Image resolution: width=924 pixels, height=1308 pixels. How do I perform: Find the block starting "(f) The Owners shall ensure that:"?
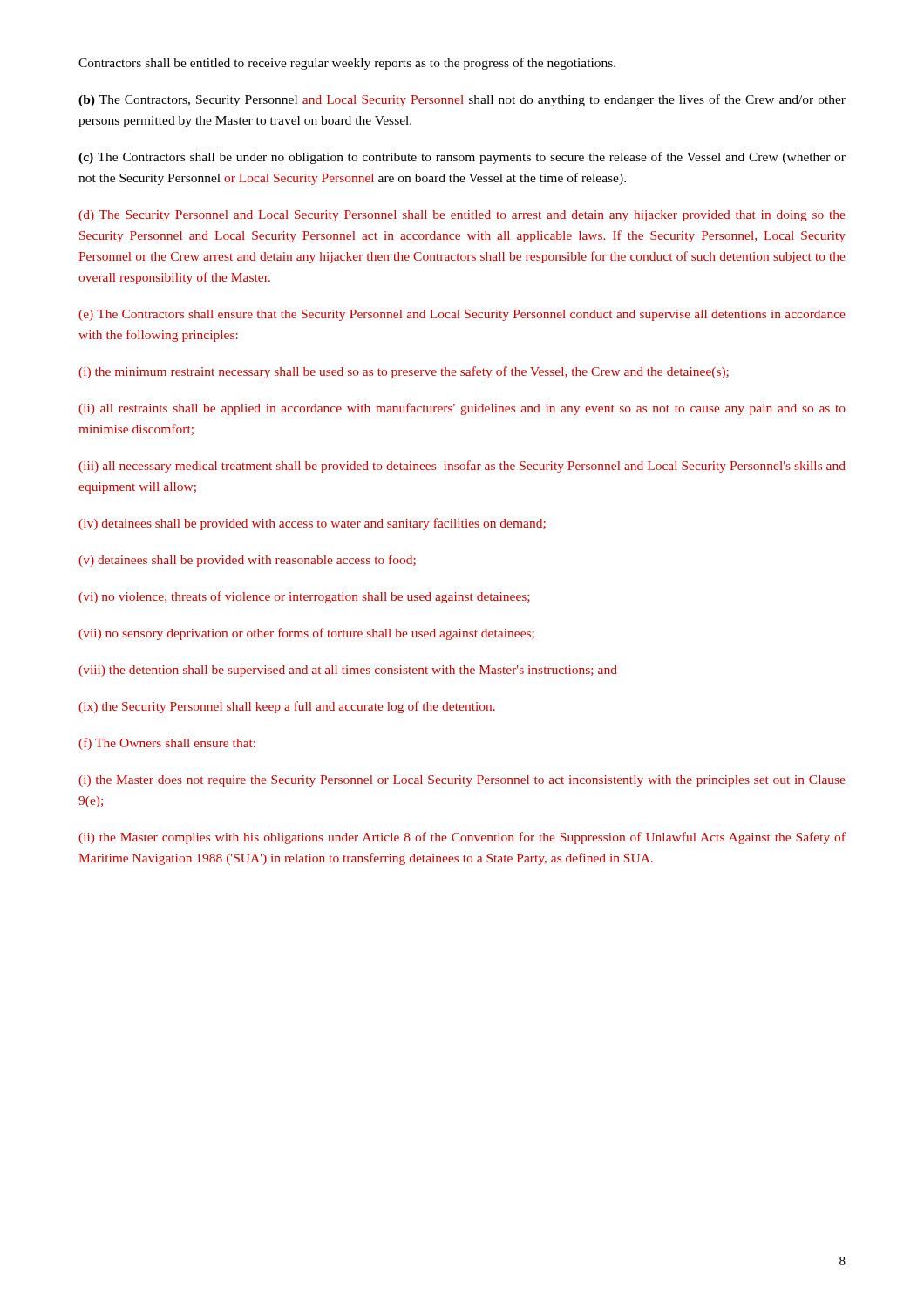[167, 743]
